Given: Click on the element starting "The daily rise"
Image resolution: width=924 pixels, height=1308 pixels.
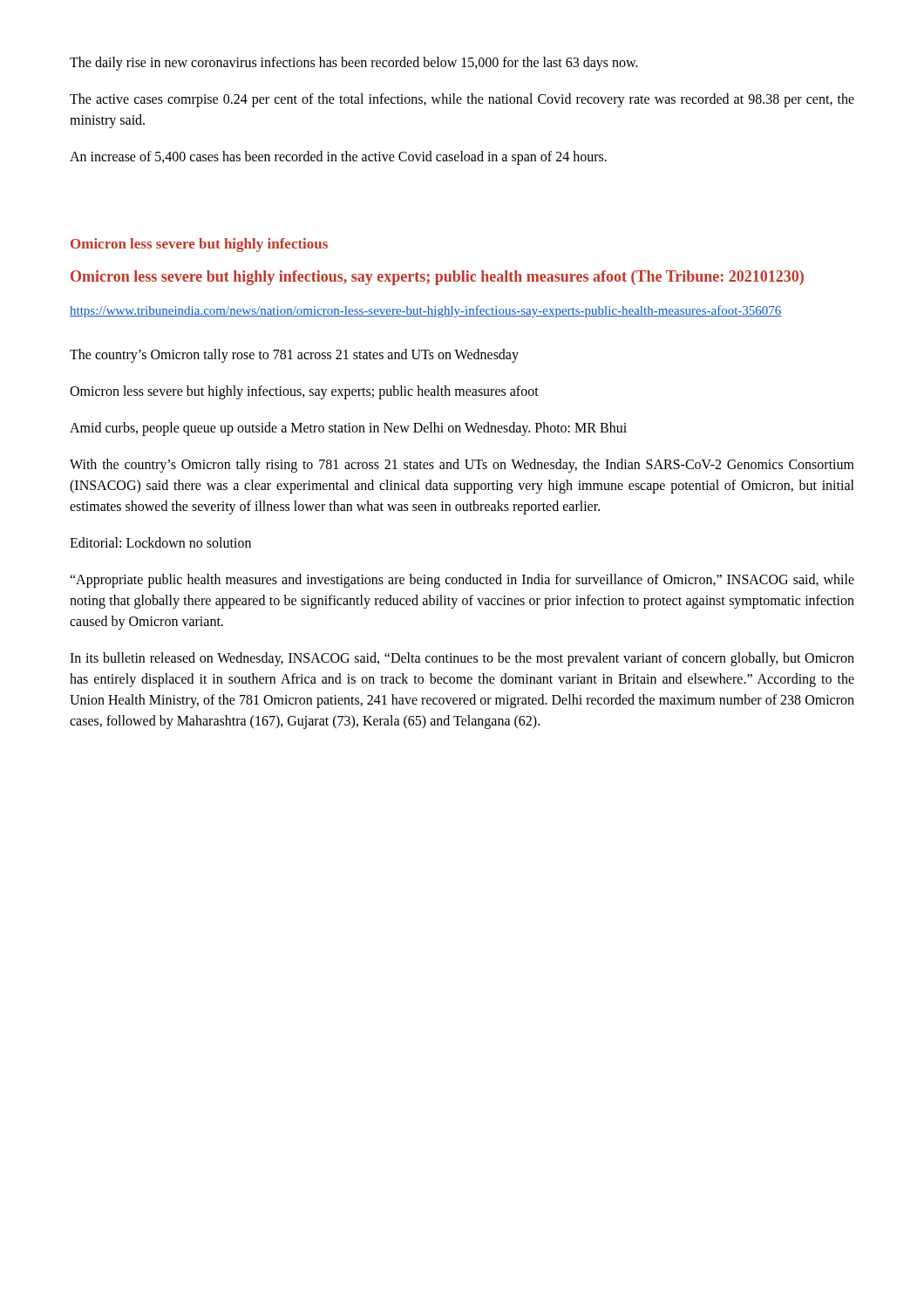Looking at the screenshot, I should [x=354, y=62].
